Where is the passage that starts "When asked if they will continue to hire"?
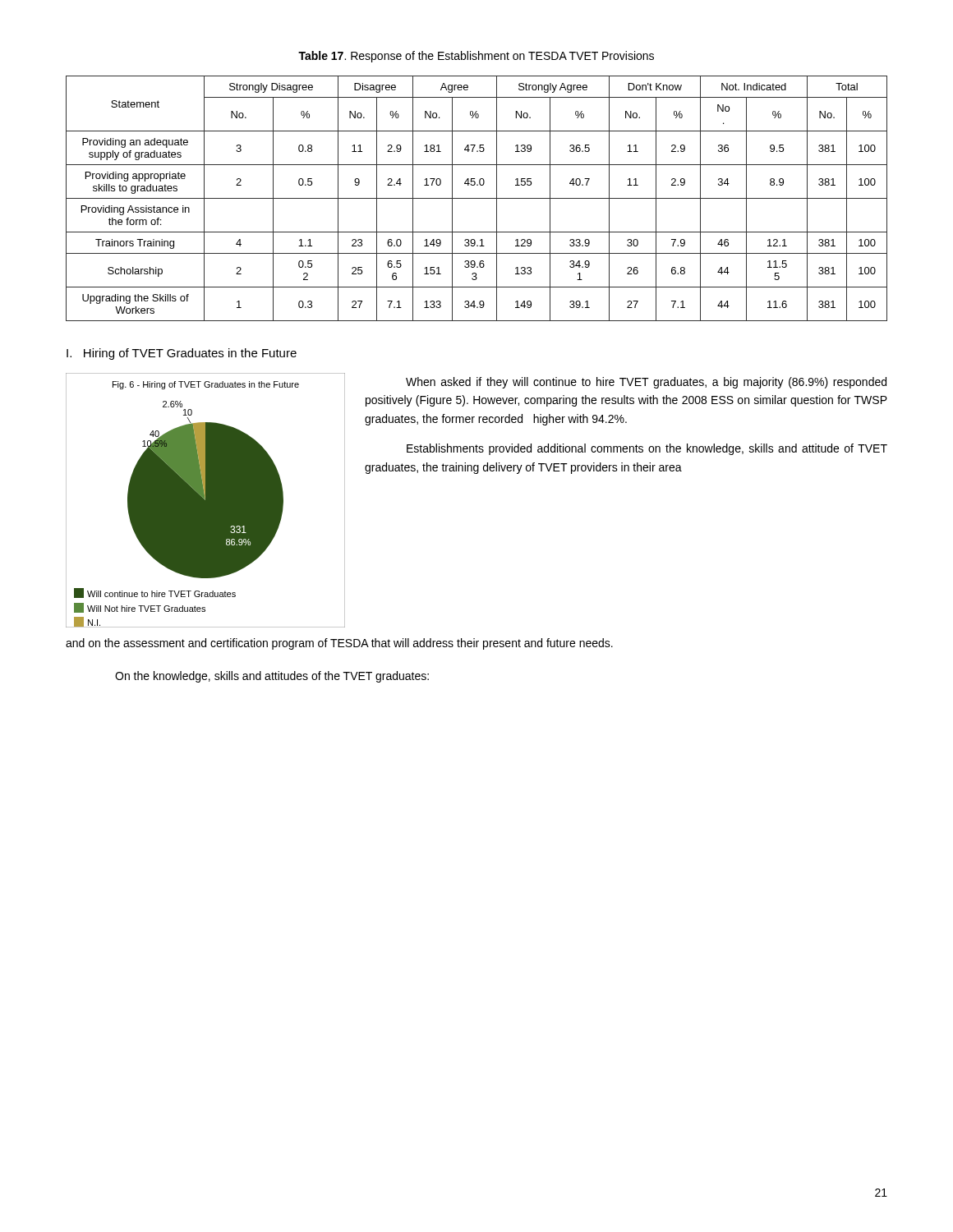 click(626, 400)
